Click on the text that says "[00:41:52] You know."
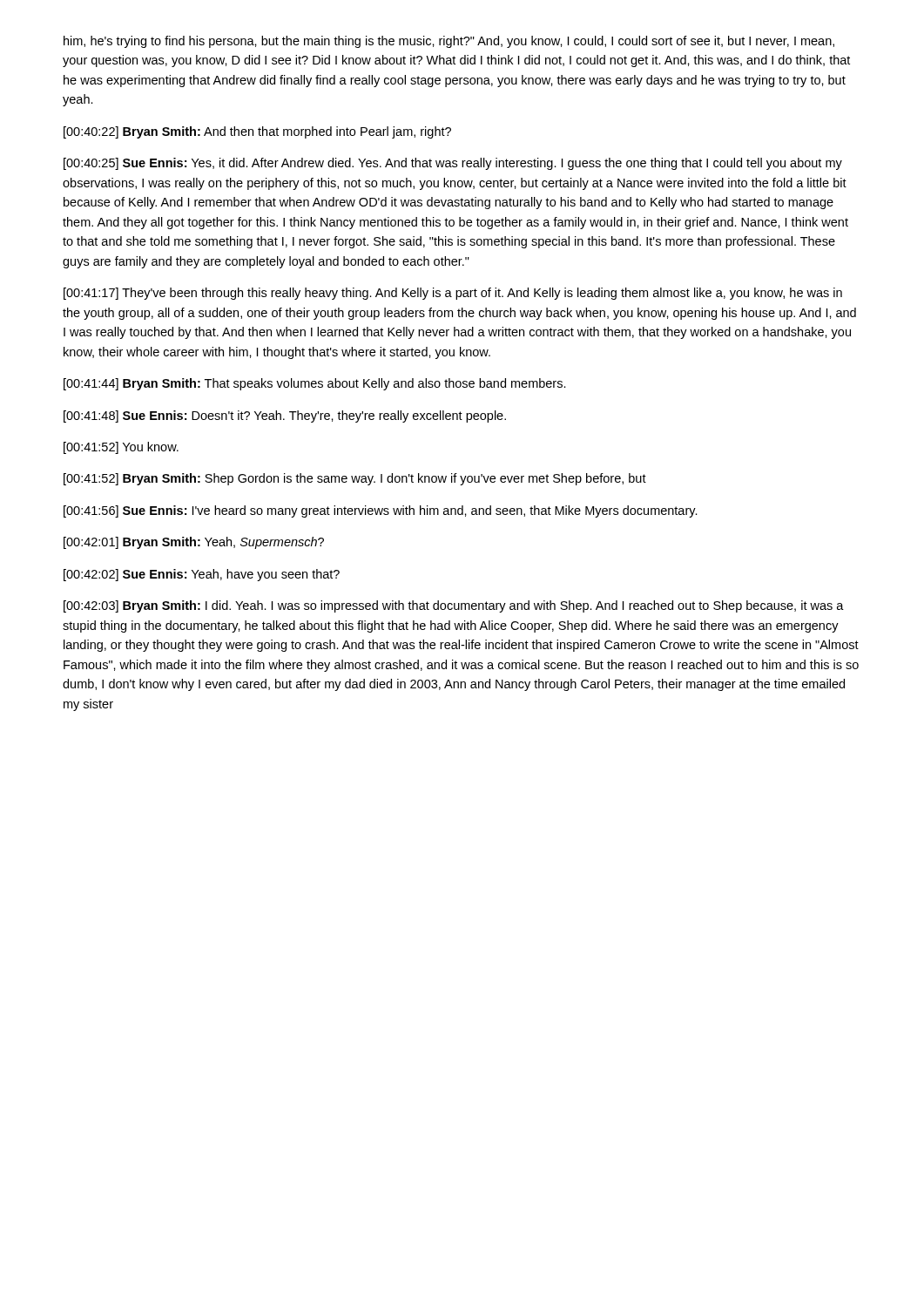924x1307 pixels. point(121,447)
